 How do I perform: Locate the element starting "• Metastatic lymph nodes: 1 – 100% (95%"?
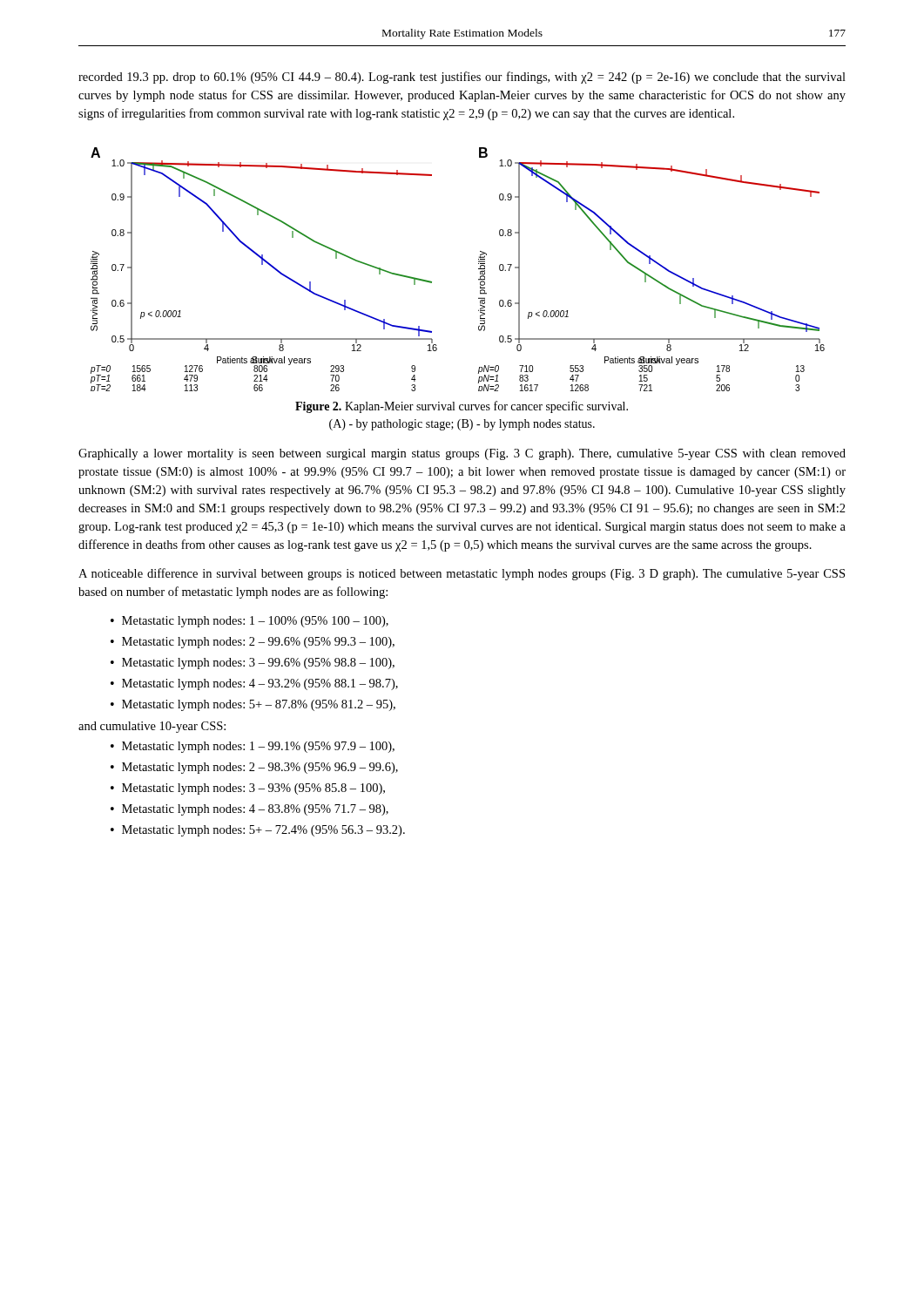(250, 622)
